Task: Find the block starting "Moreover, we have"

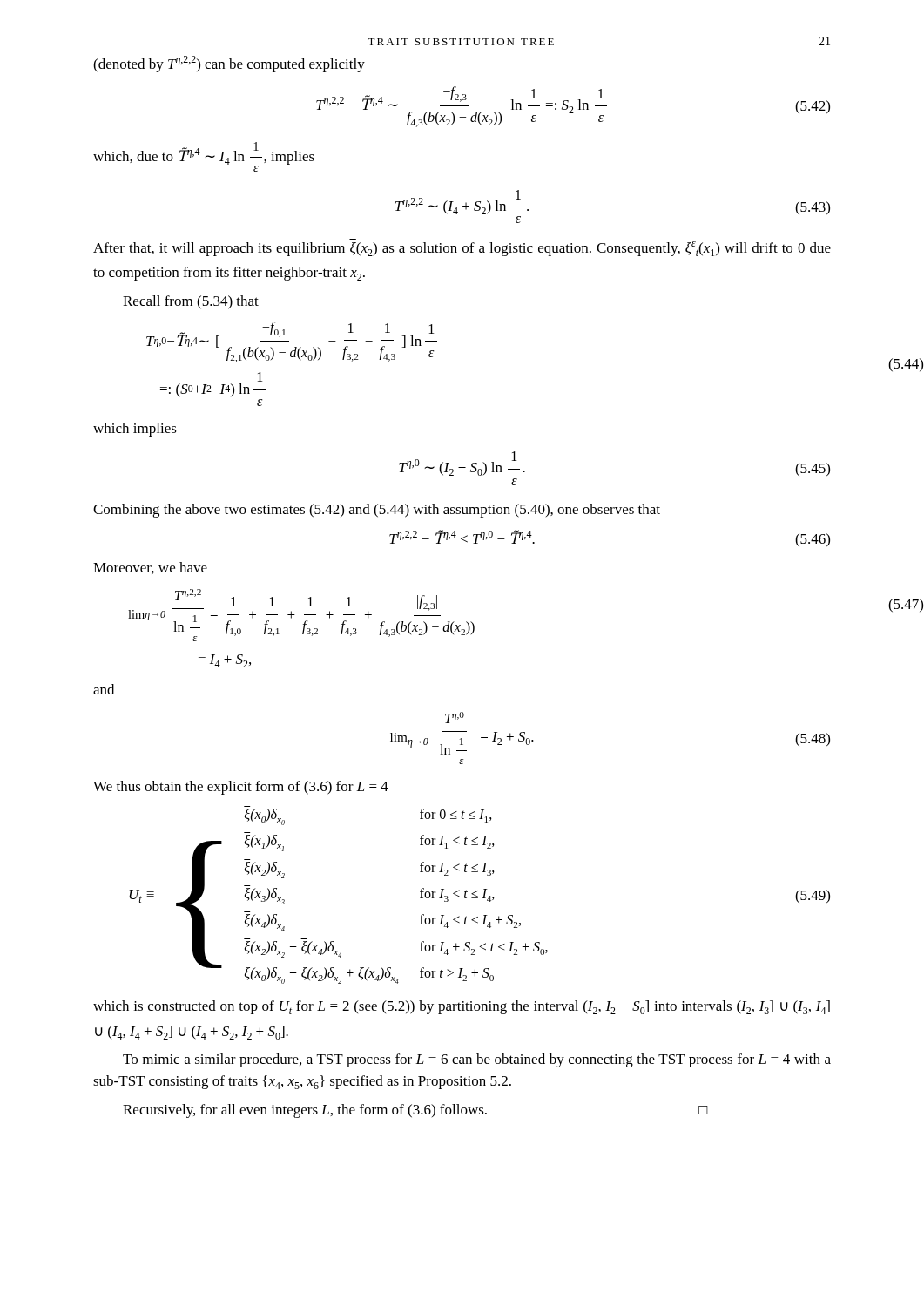Action: [x=150, y=568]
